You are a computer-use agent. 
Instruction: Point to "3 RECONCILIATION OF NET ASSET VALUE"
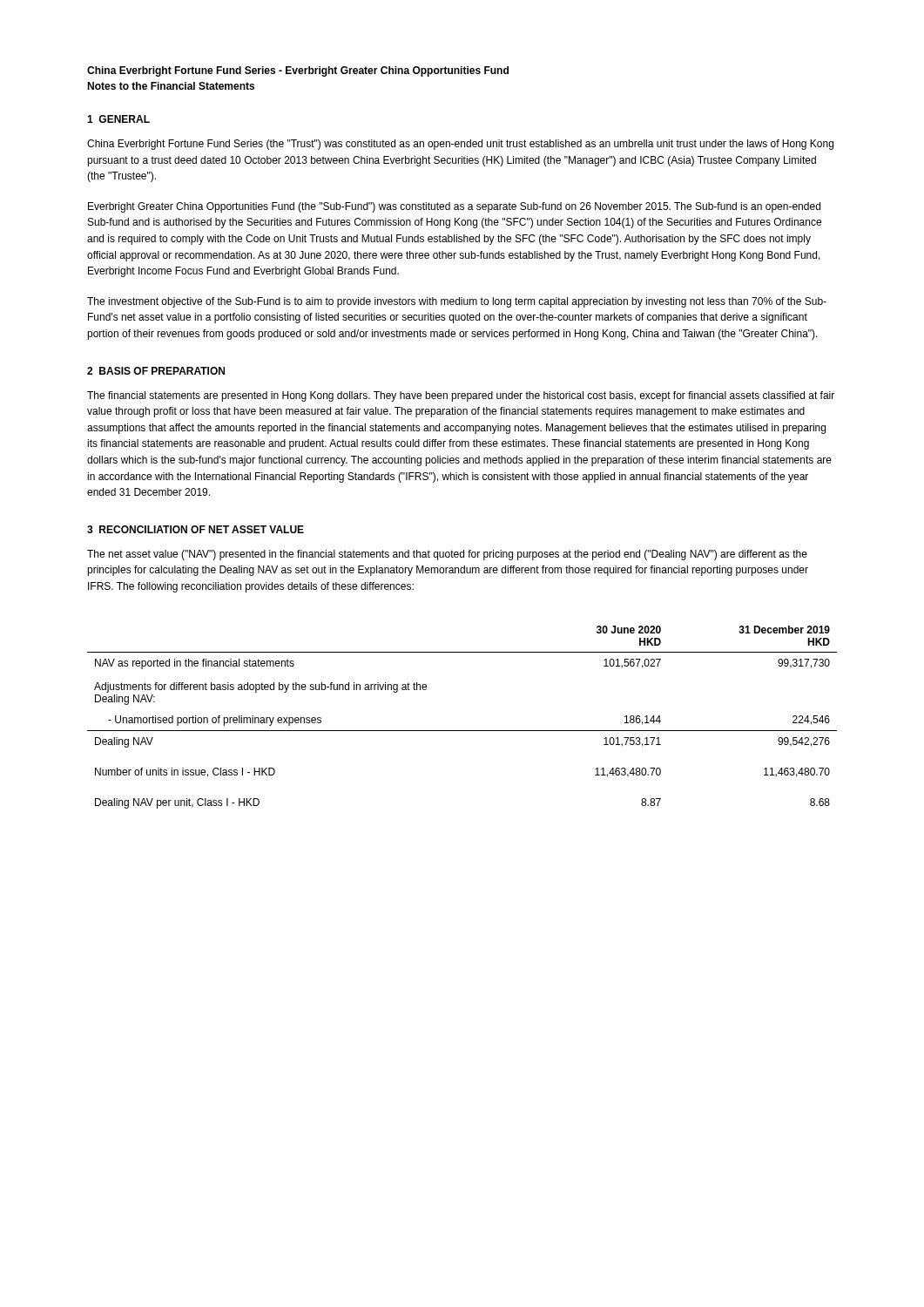pos(196,530)
